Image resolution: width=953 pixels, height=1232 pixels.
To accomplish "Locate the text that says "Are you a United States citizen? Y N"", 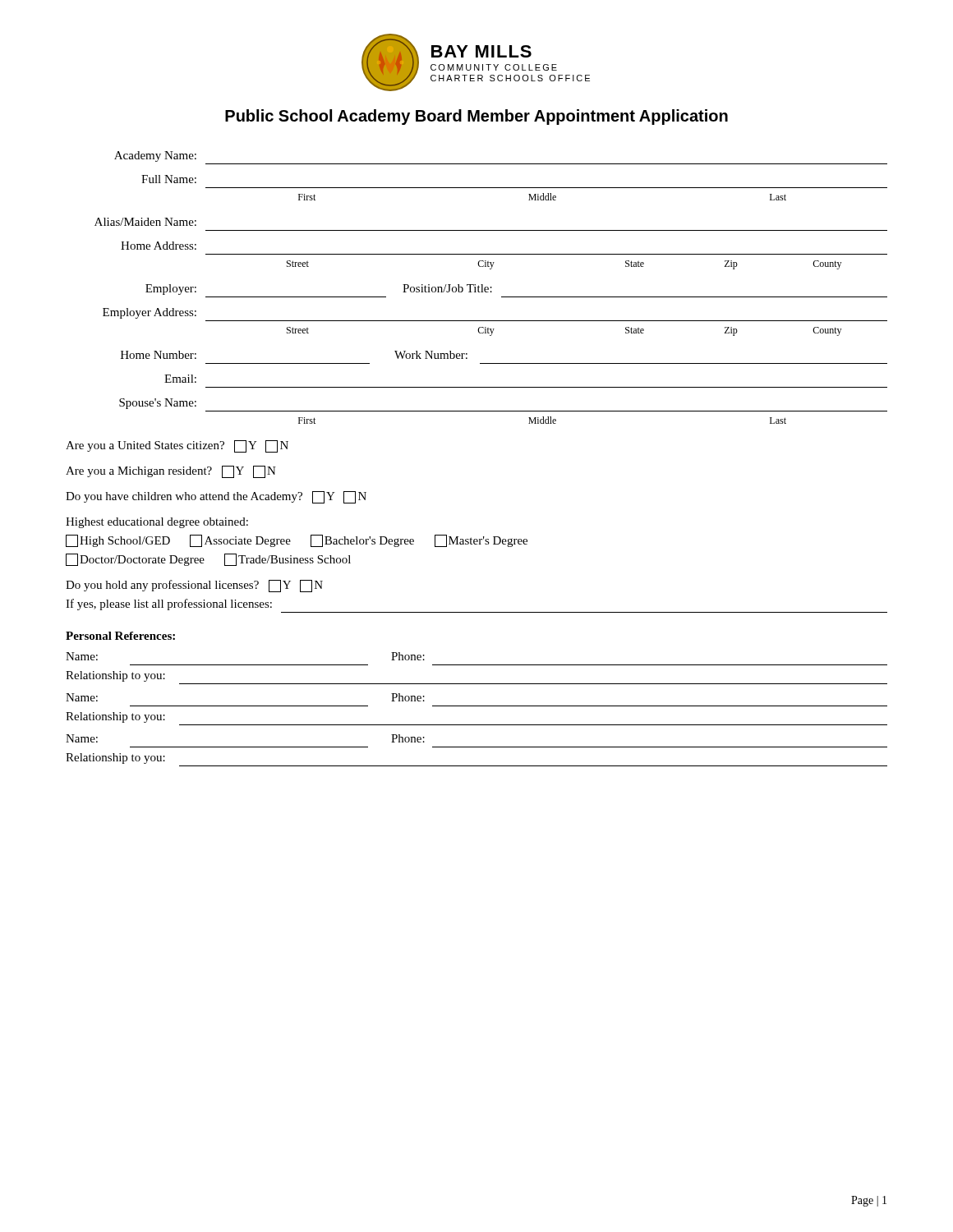I will 177,446.
